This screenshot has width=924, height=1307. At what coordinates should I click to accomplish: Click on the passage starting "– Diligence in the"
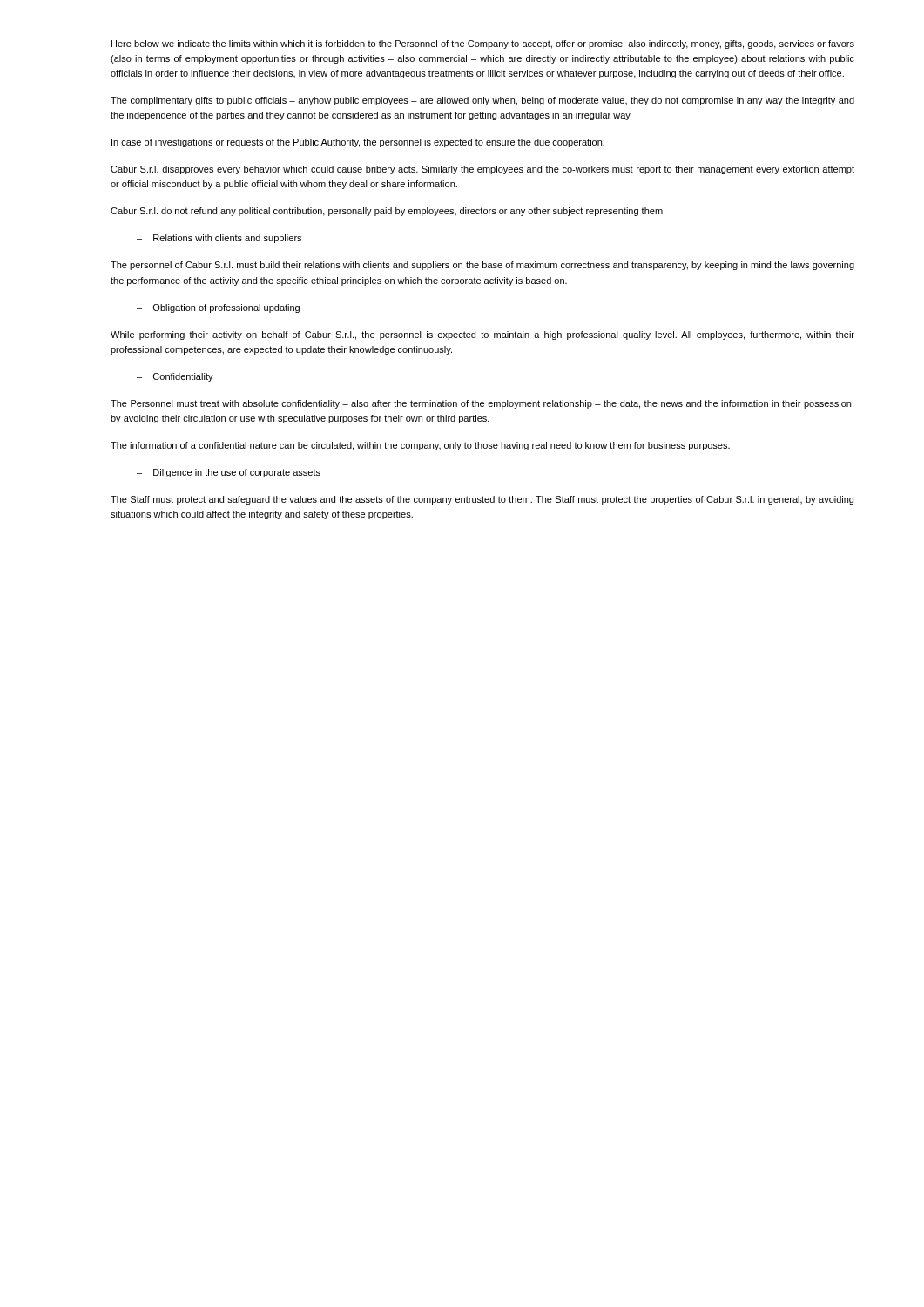229,472
